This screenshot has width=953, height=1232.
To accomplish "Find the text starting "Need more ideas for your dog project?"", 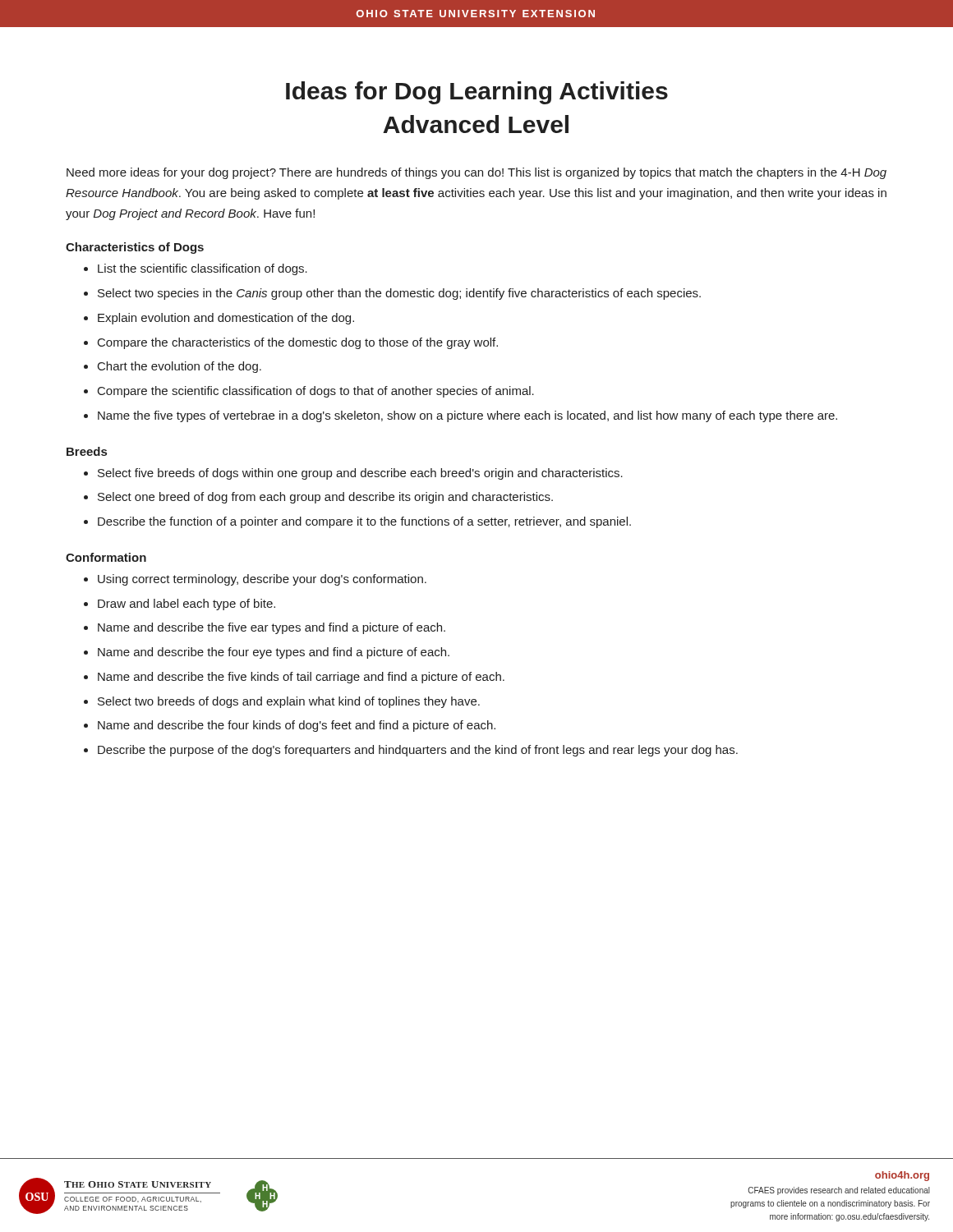I will pos(476,192).
